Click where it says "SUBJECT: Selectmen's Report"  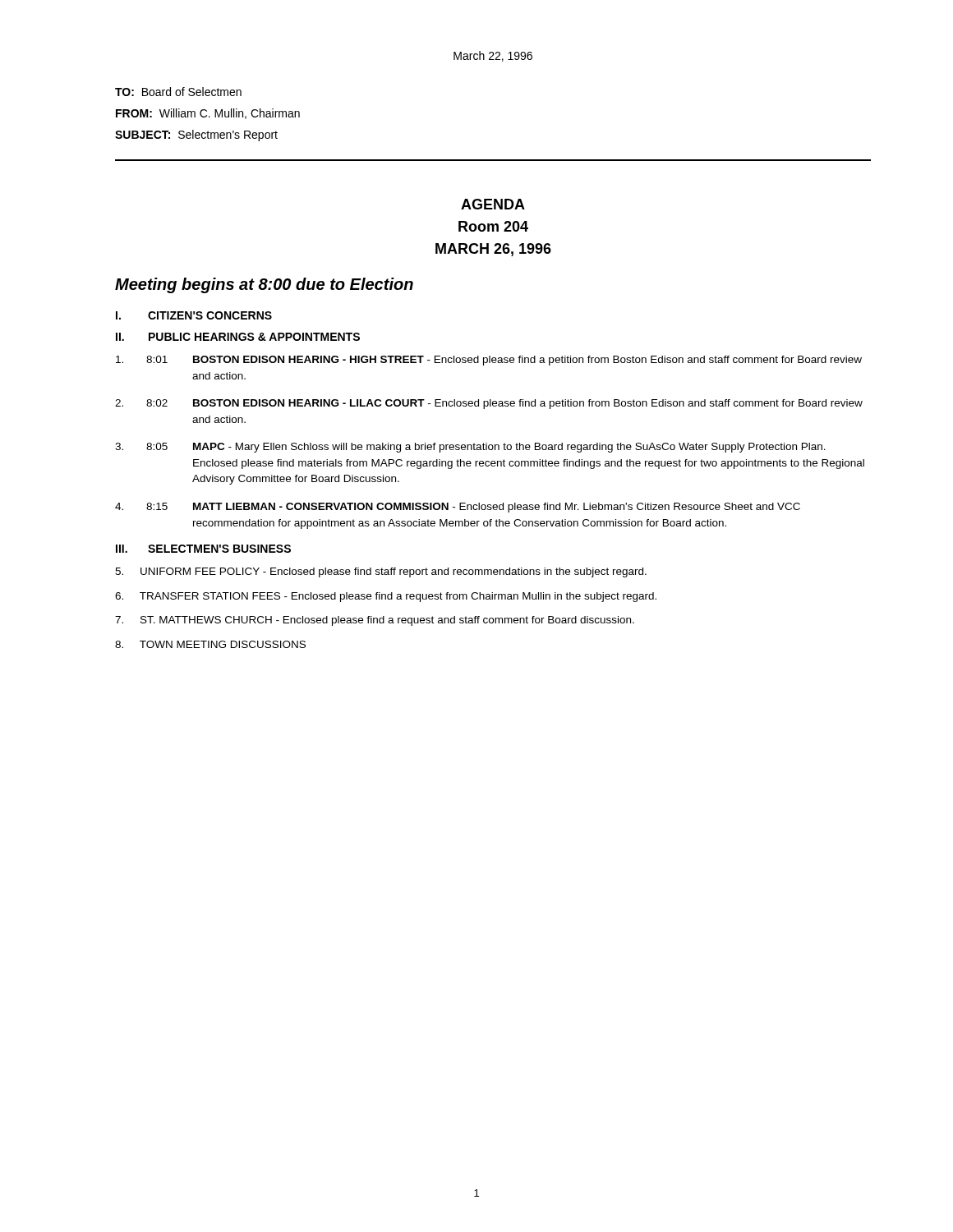tap(196, 135)
